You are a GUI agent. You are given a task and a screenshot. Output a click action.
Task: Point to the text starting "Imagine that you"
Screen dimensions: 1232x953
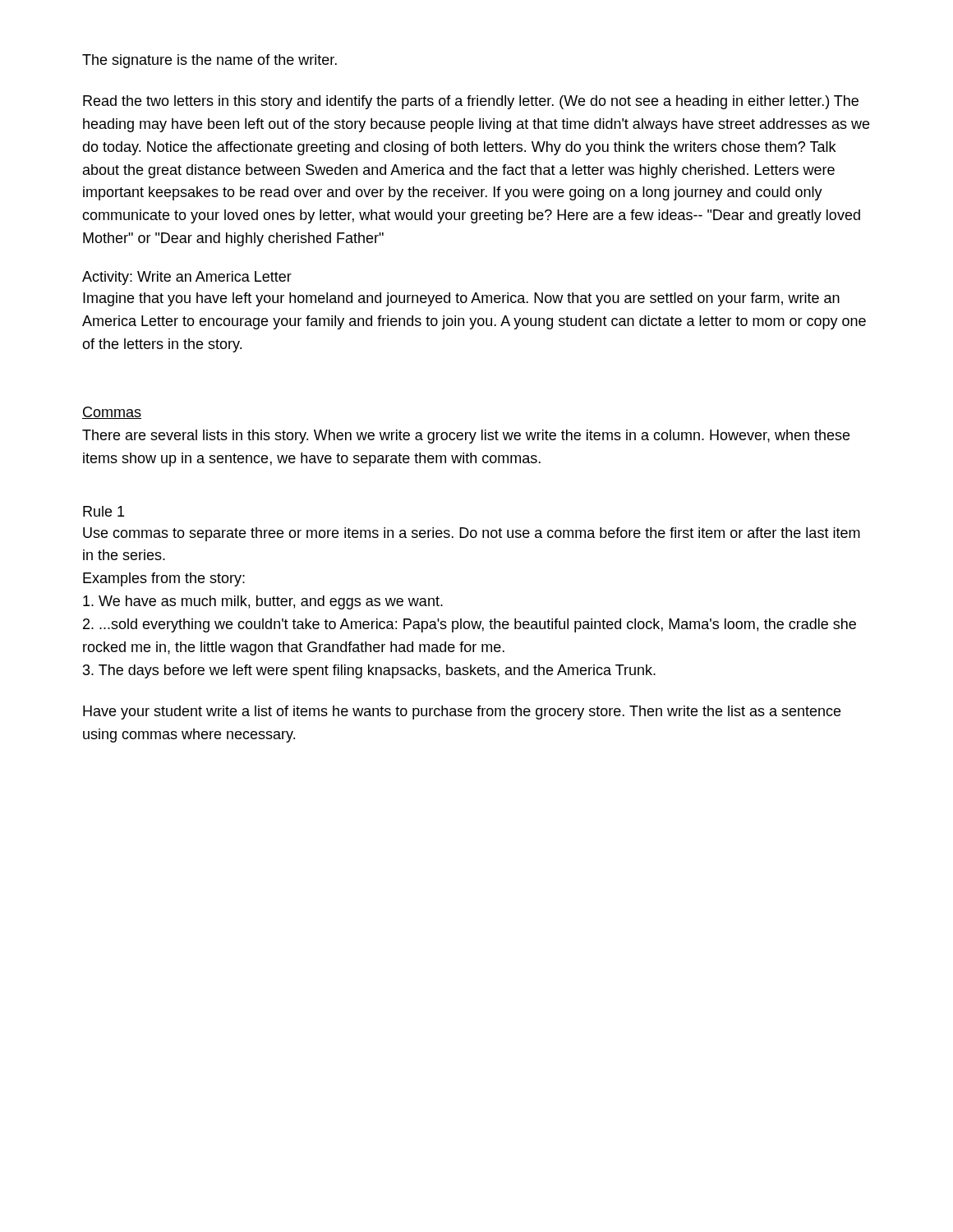pyautogui.click(x=474, y=321)
